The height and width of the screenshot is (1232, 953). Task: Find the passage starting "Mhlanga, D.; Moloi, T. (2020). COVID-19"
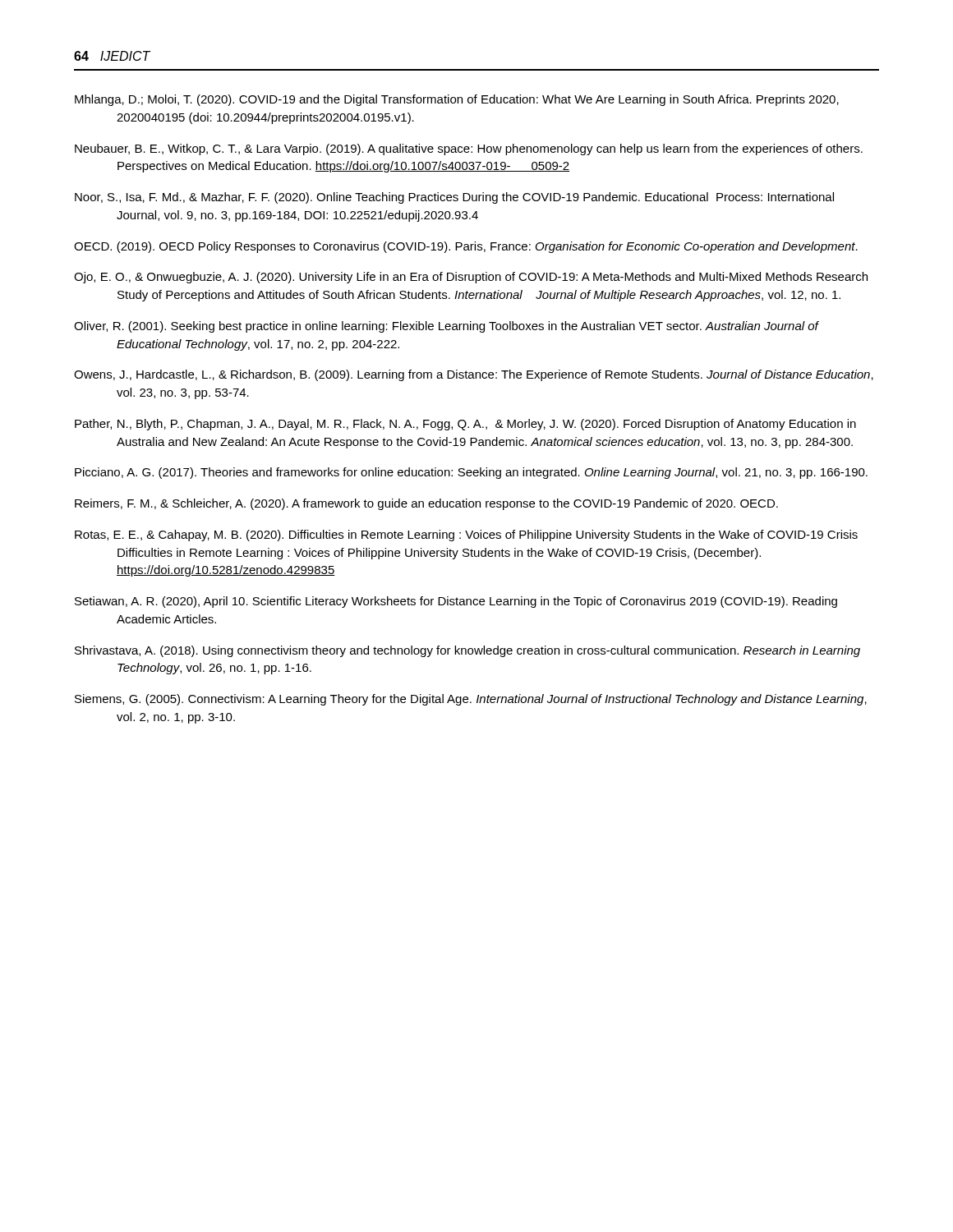tap(476, 108)
